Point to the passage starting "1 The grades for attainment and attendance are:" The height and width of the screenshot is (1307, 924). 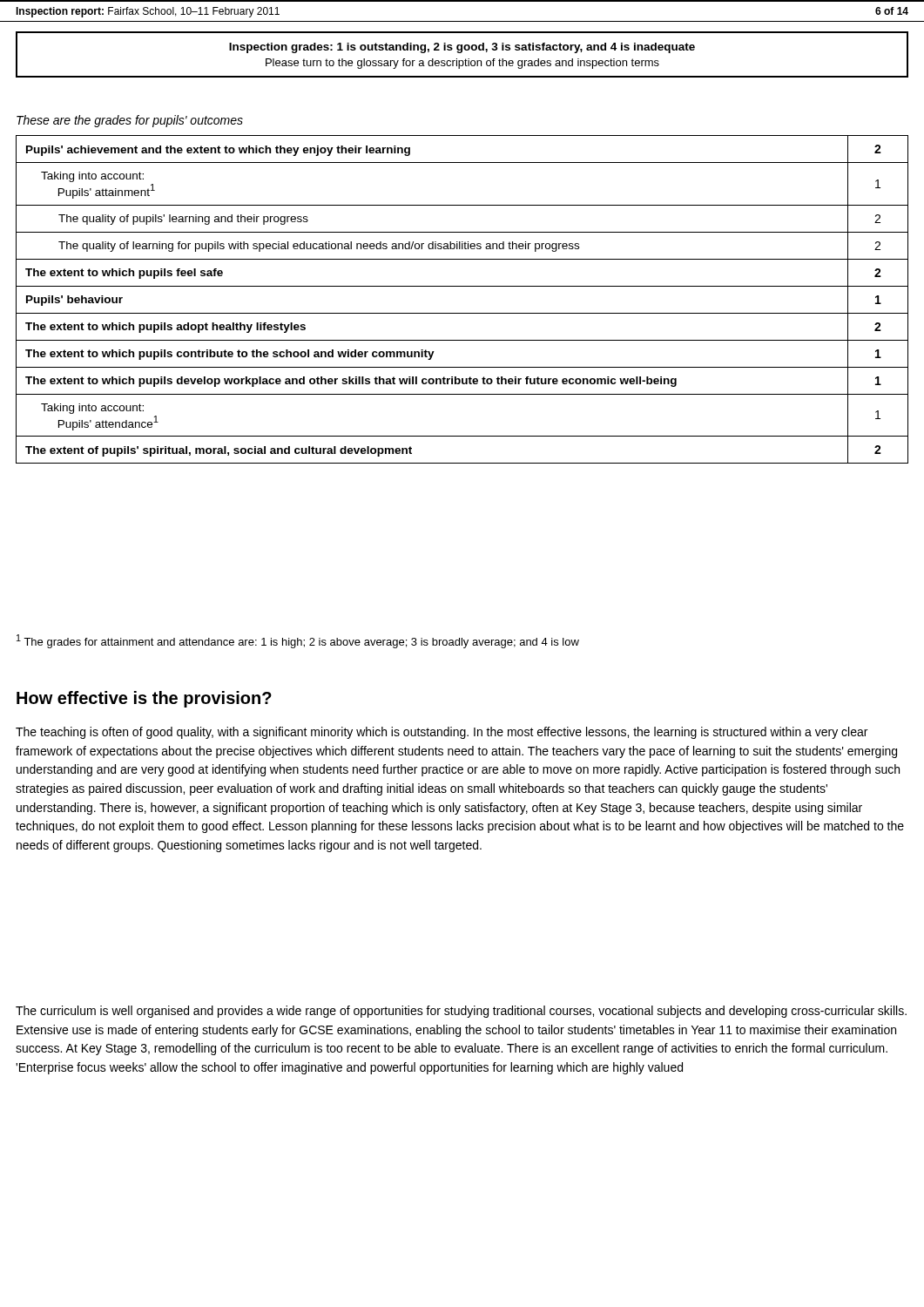pos(297,641)
